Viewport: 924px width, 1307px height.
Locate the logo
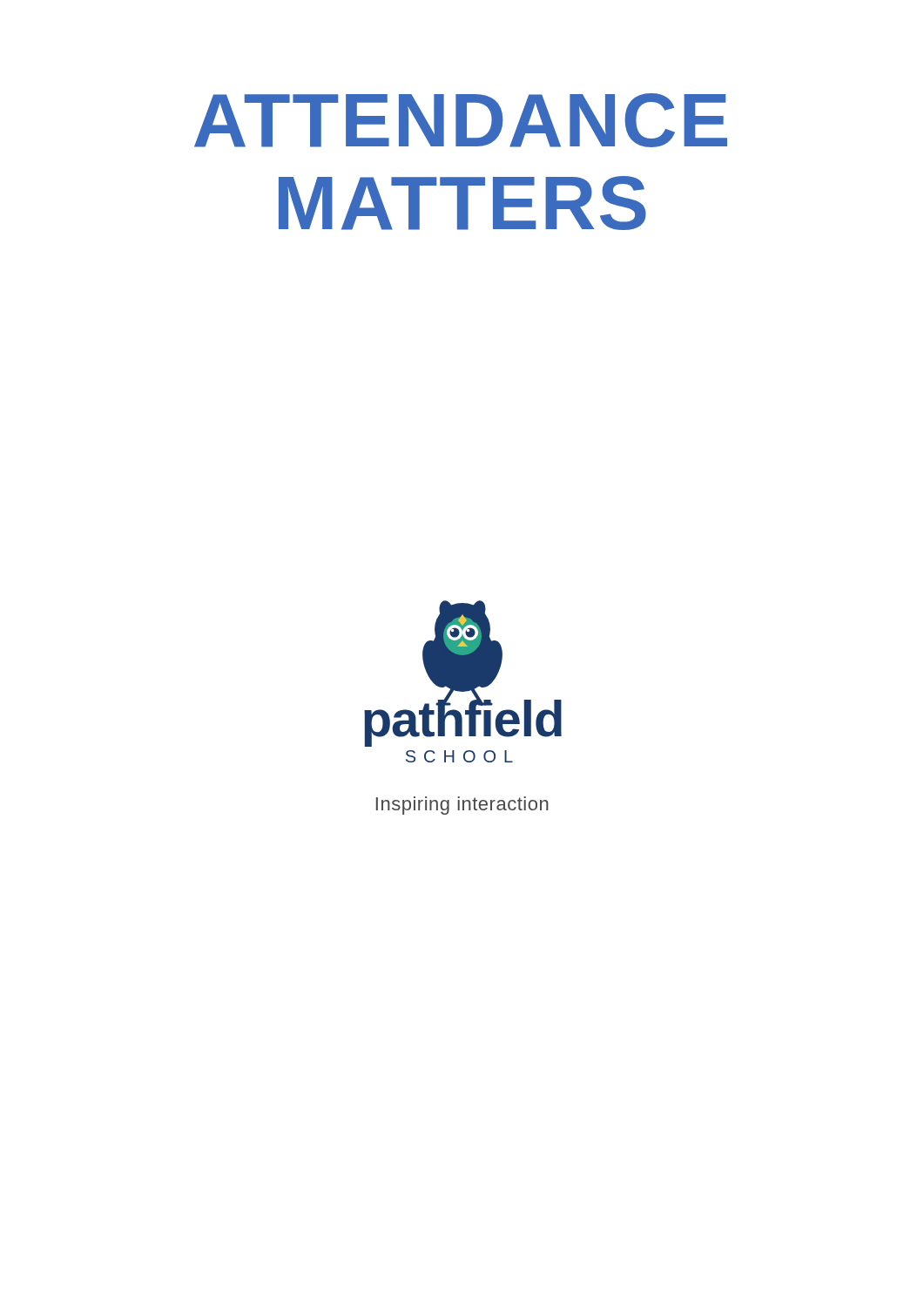(462, 704)
